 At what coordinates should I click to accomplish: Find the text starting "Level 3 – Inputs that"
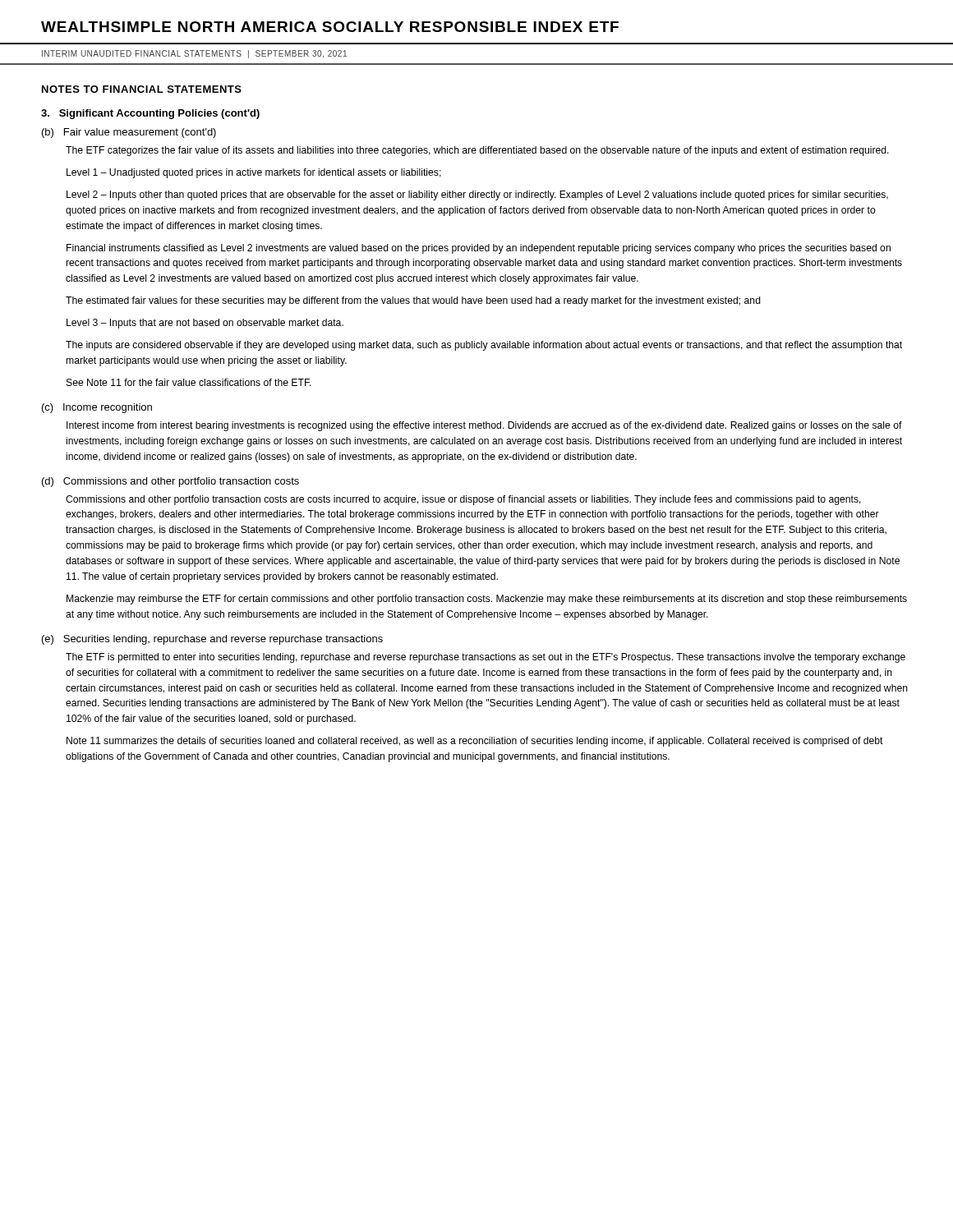pyautogui.click(x=205, y=323)
